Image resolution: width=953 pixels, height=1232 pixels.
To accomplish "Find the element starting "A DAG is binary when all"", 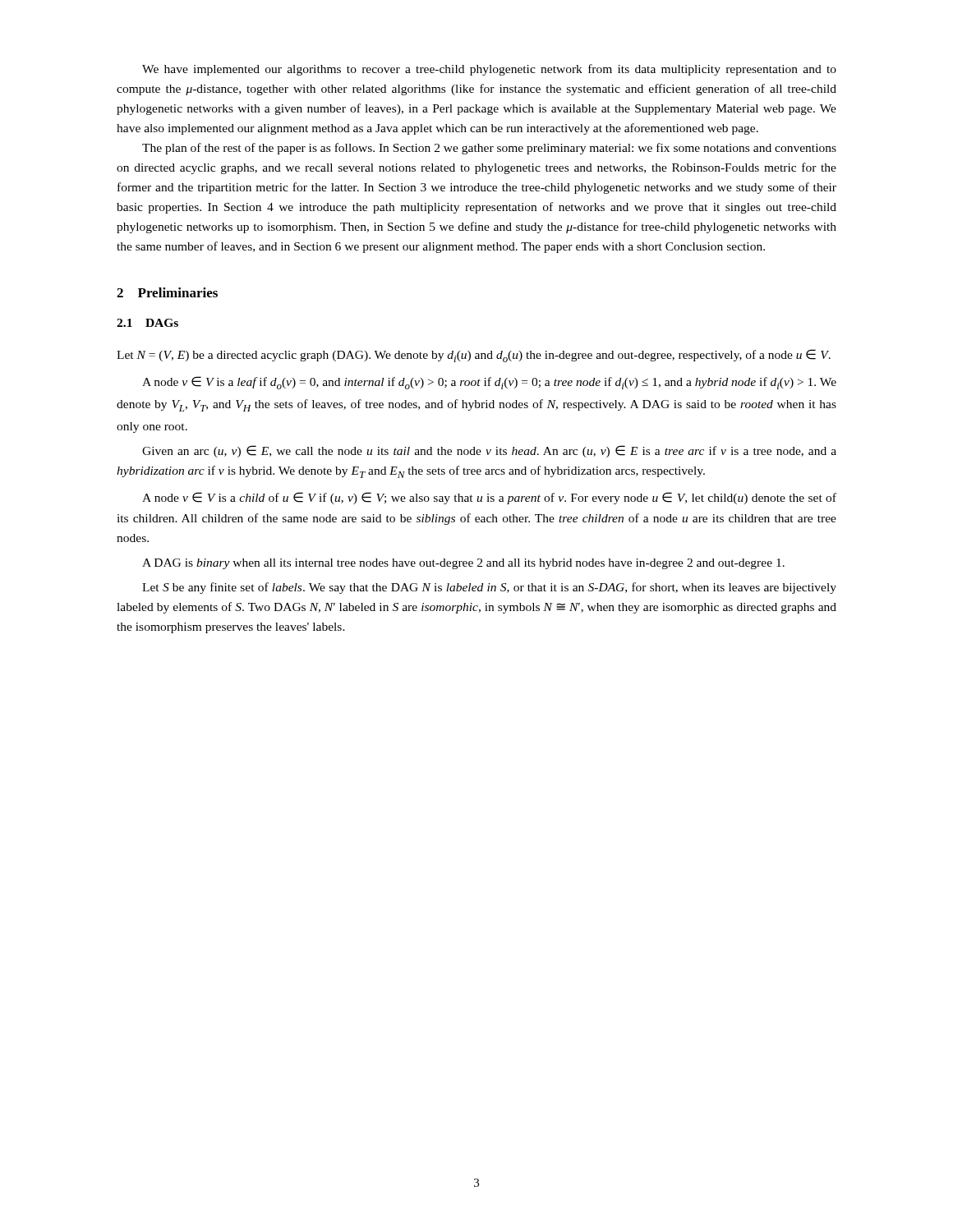I will click(x=476, y=562).
